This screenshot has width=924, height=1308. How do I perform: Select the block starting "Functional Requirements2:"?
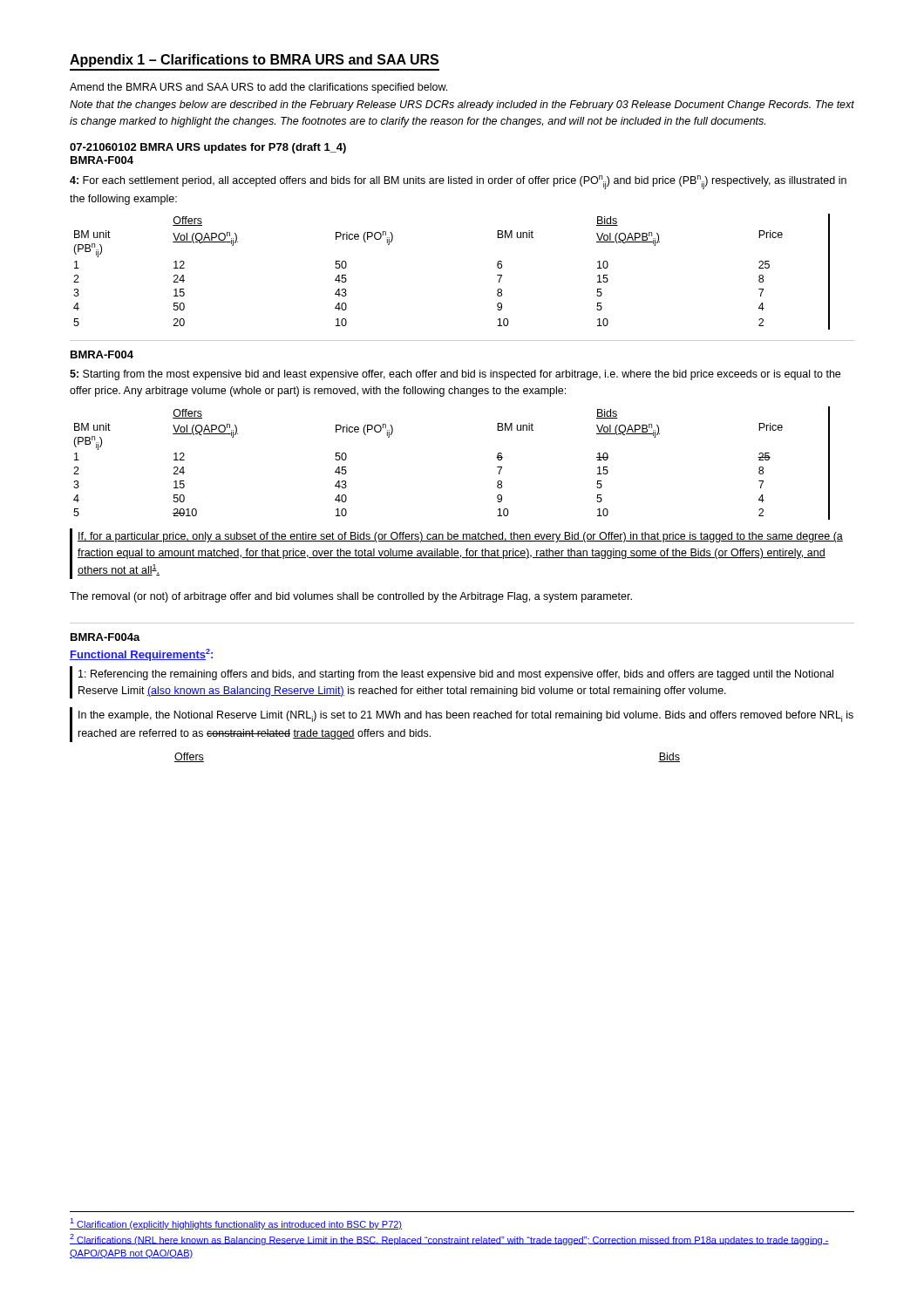142,654
